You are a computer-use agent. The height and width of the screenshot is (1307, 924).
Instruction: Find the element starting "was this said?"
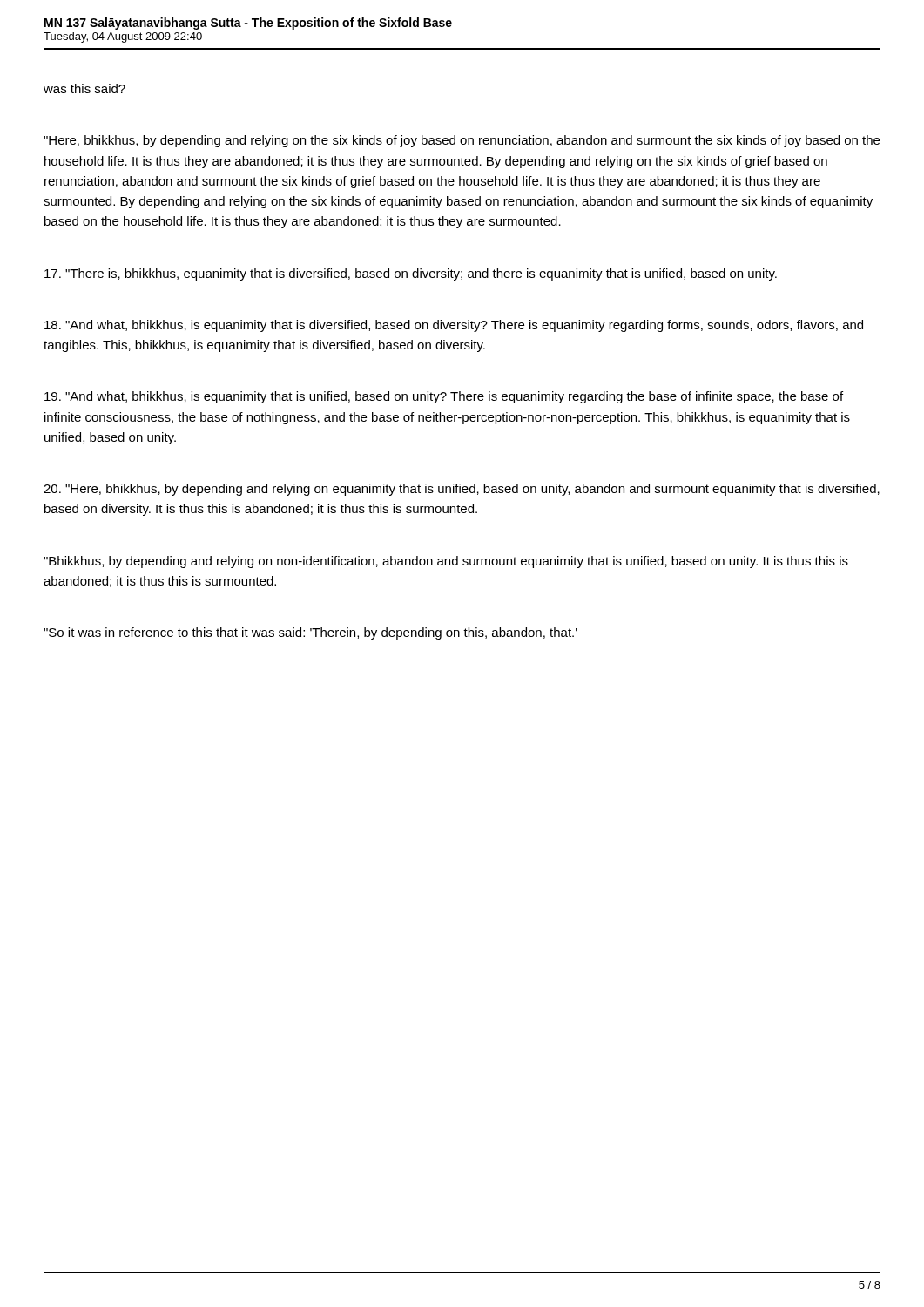pyautogui.click(x=85, y=88)
